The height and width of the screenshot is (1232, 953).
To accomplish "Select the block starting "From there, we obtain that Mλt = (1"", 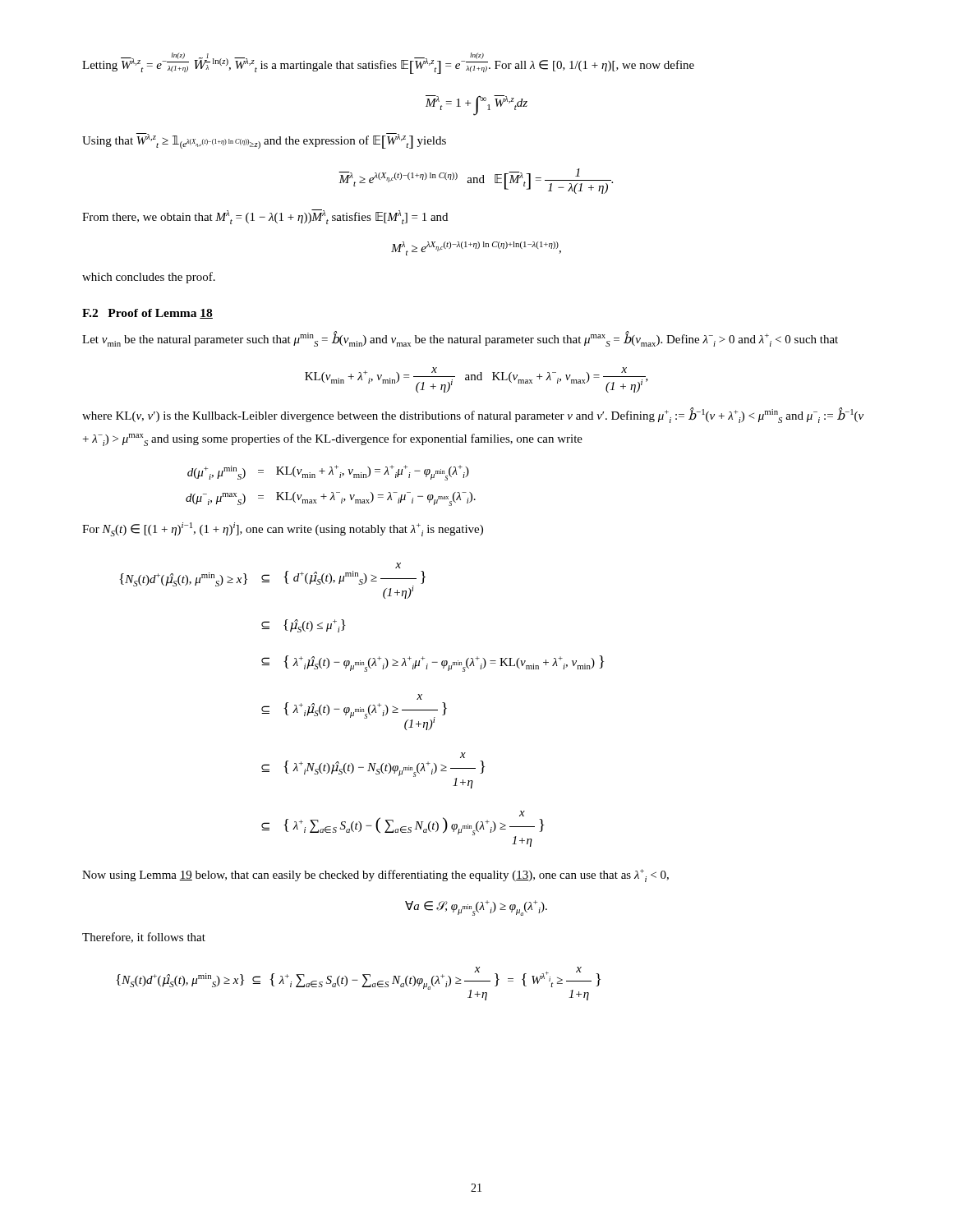I will point(265,217).
